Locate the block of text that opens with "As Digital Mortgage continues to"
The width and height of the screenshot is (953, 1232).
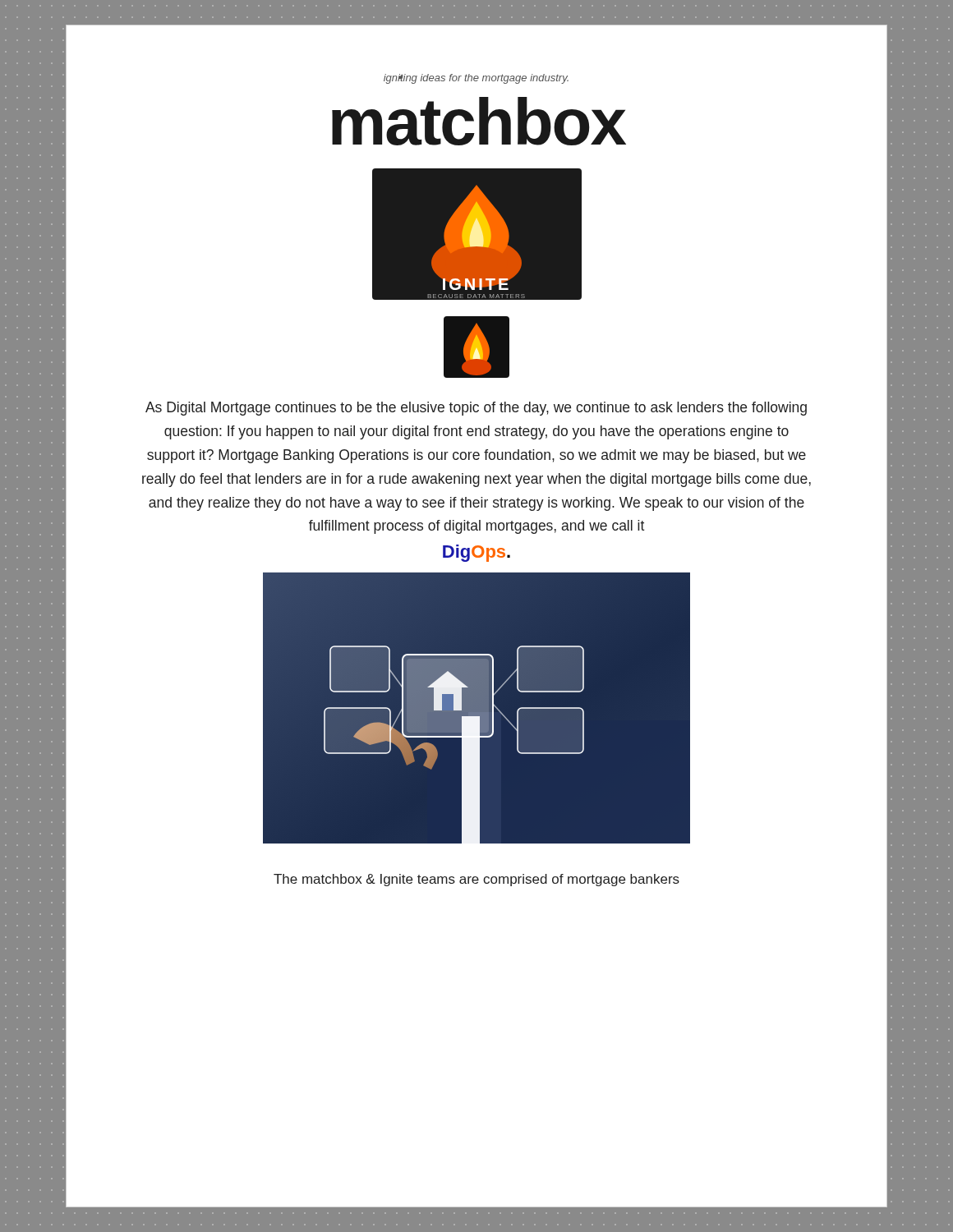point(476,467)
